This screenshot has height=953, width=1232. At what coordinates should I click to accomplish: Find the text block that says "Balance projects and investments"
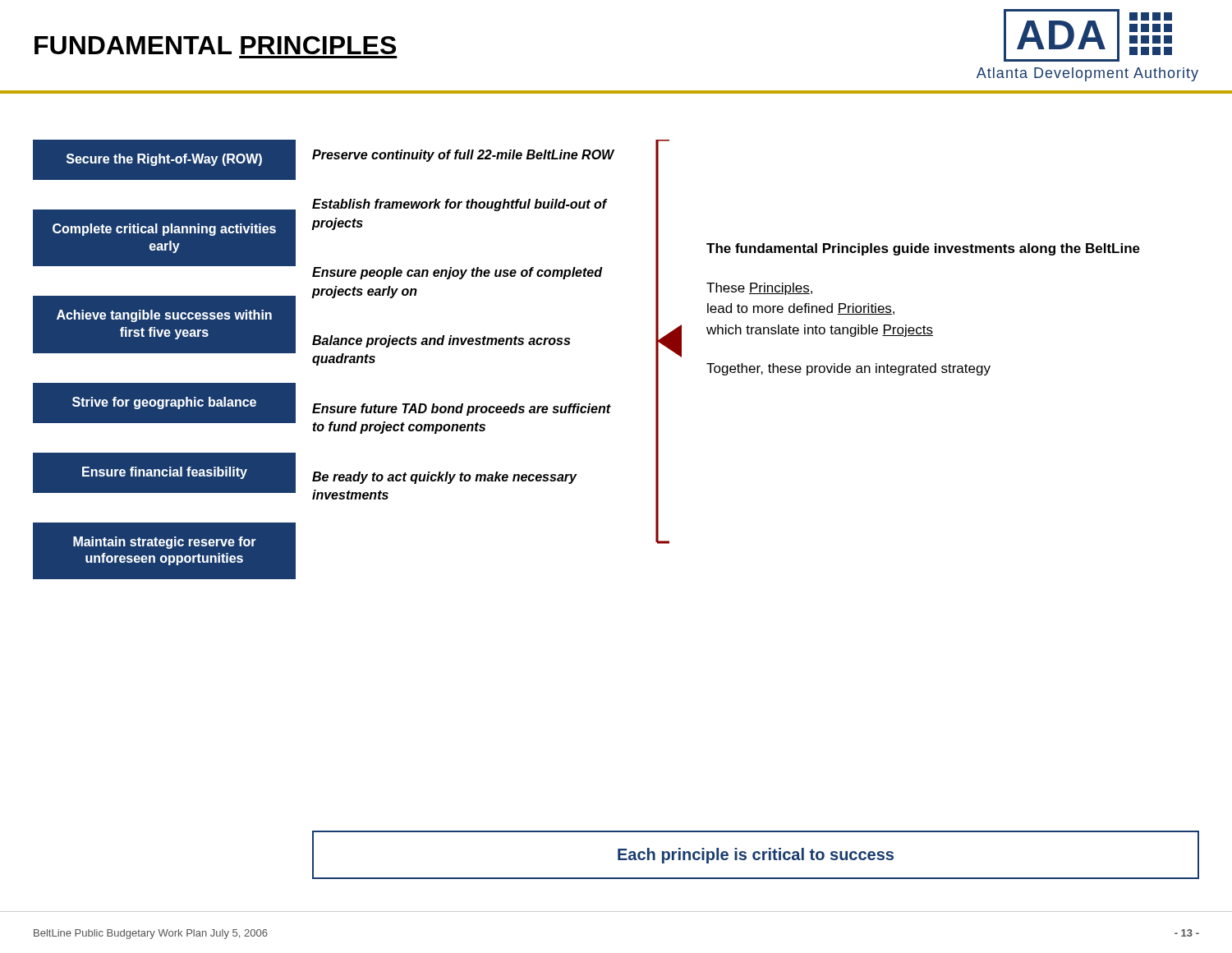coord(441,350)
